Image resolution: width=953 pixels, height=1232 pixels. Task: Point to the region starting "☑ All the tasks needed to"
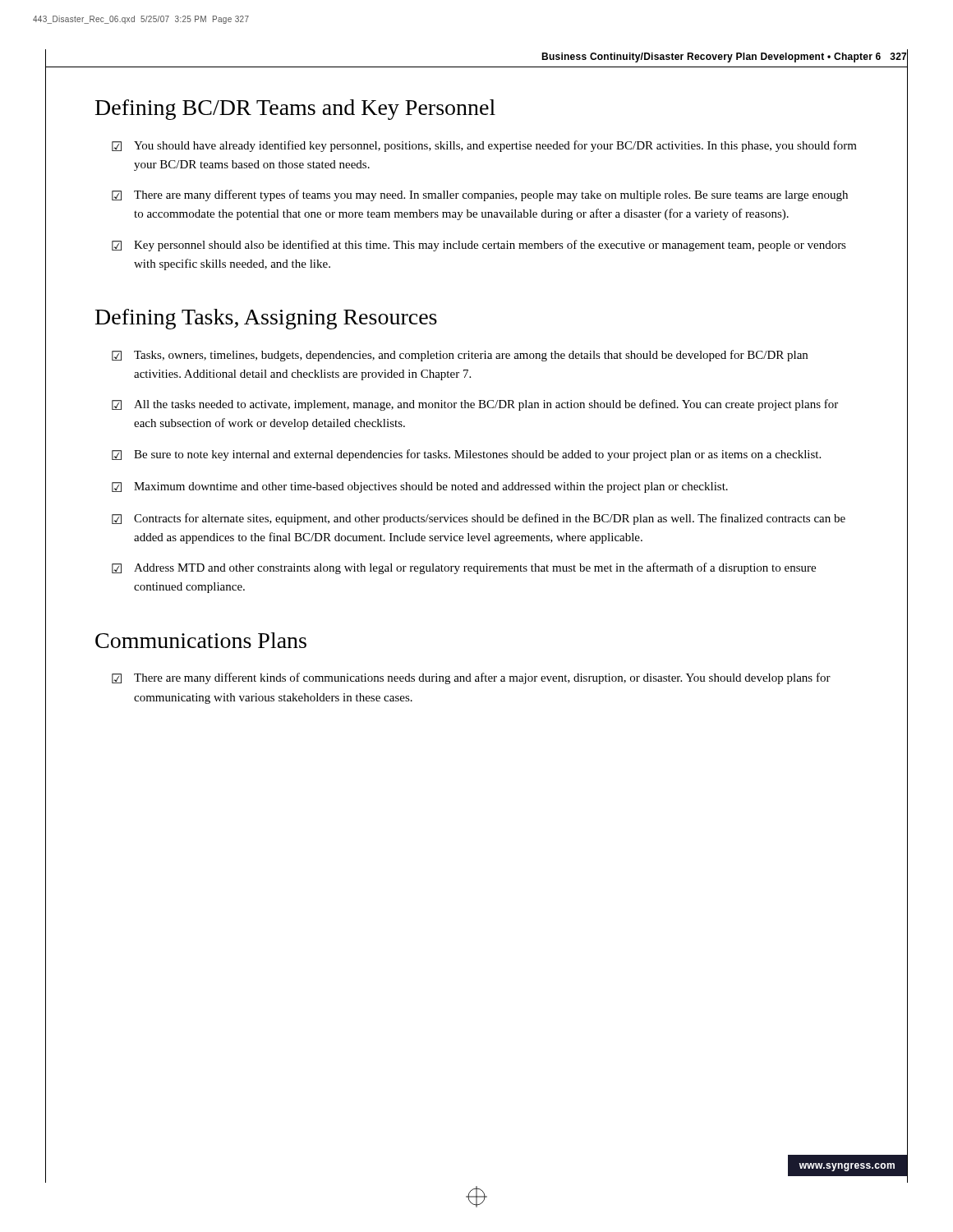pos(485,414)
